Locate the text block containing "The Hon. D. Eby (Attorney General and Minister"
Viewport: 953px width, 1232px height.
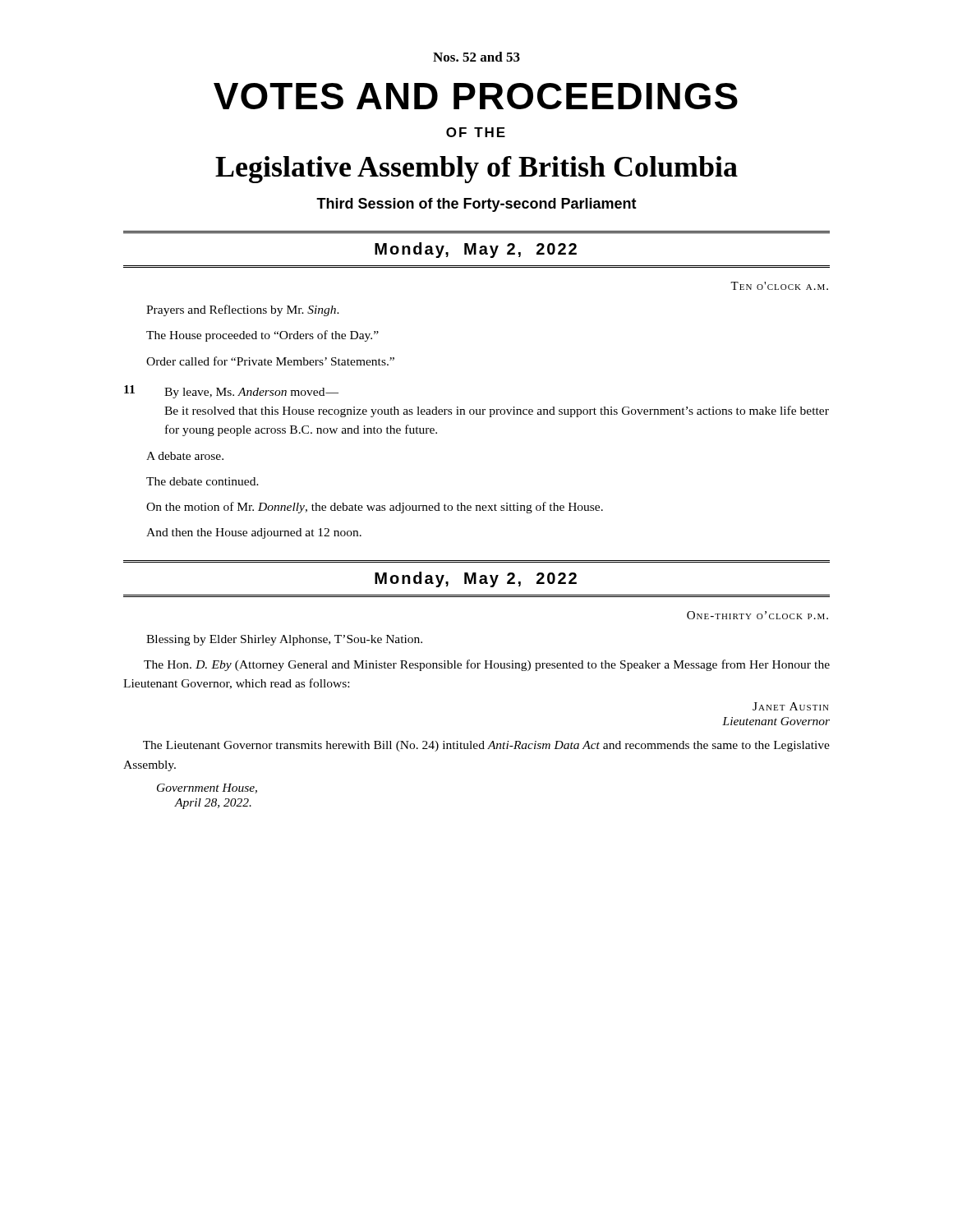476,673
